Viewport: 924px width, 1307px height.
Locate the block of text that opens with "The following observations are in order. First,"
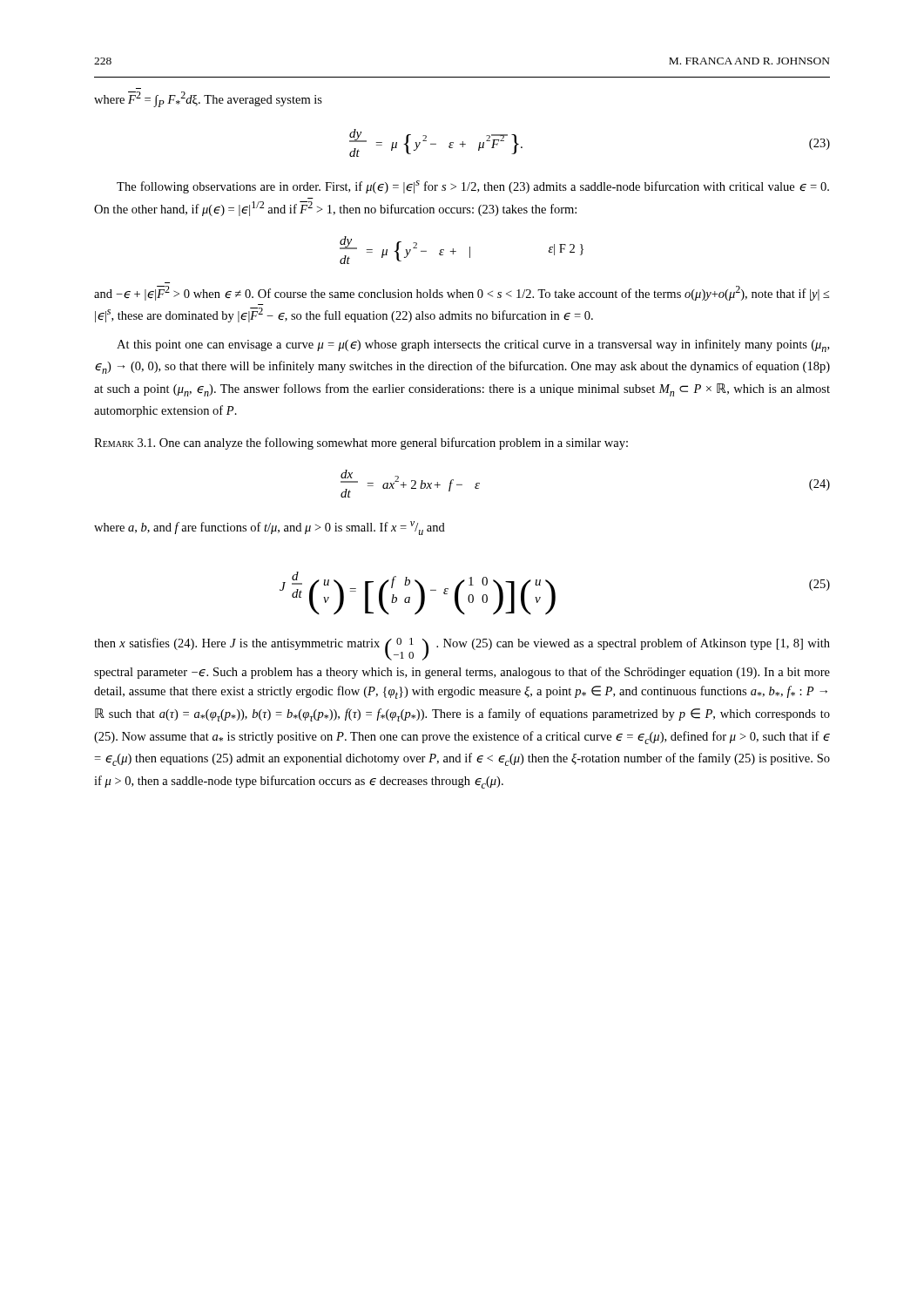[462, 196]
